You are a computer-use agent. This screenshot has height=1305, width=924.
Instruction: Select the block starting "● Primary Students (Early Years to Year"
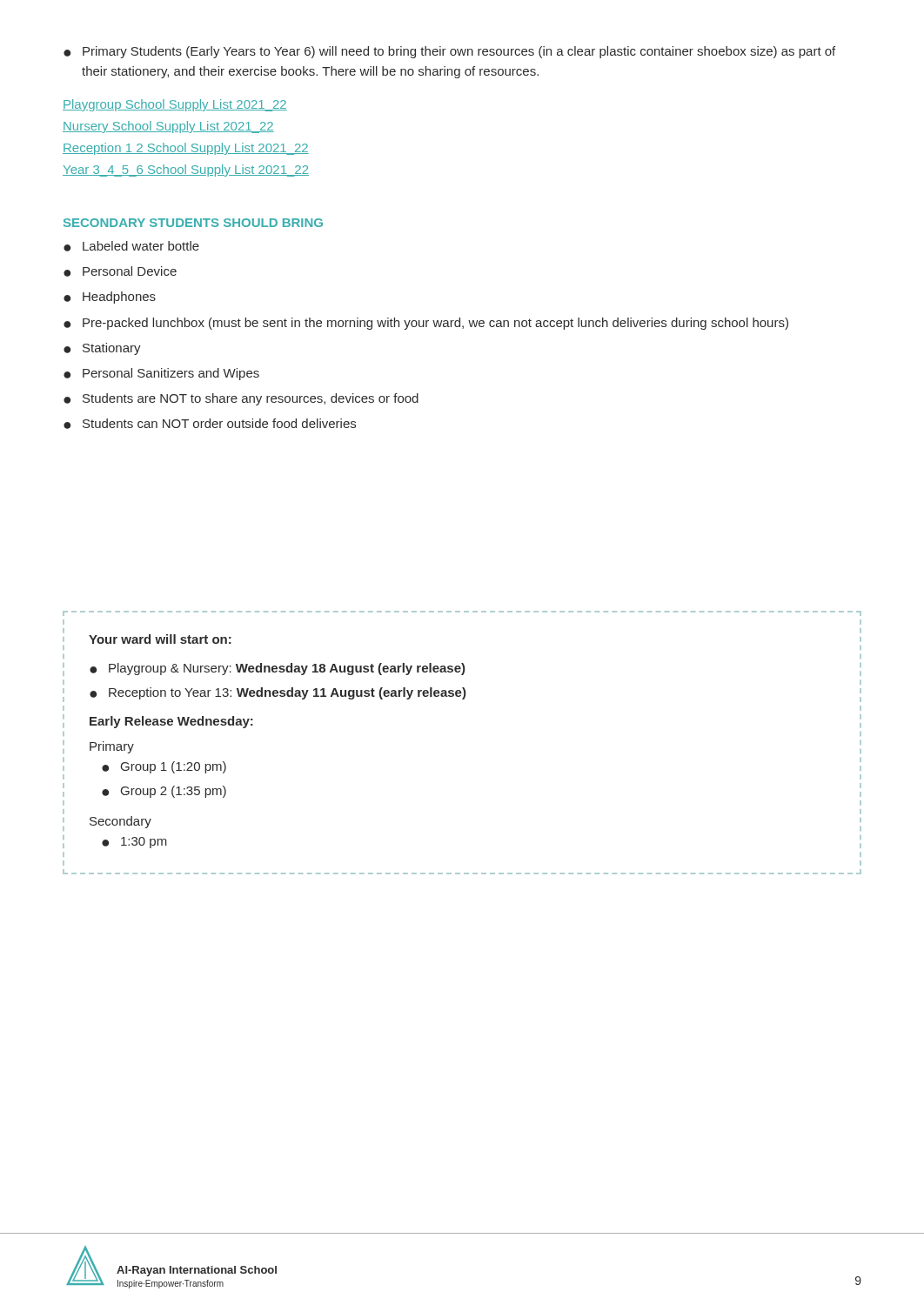tap(462, 61)
